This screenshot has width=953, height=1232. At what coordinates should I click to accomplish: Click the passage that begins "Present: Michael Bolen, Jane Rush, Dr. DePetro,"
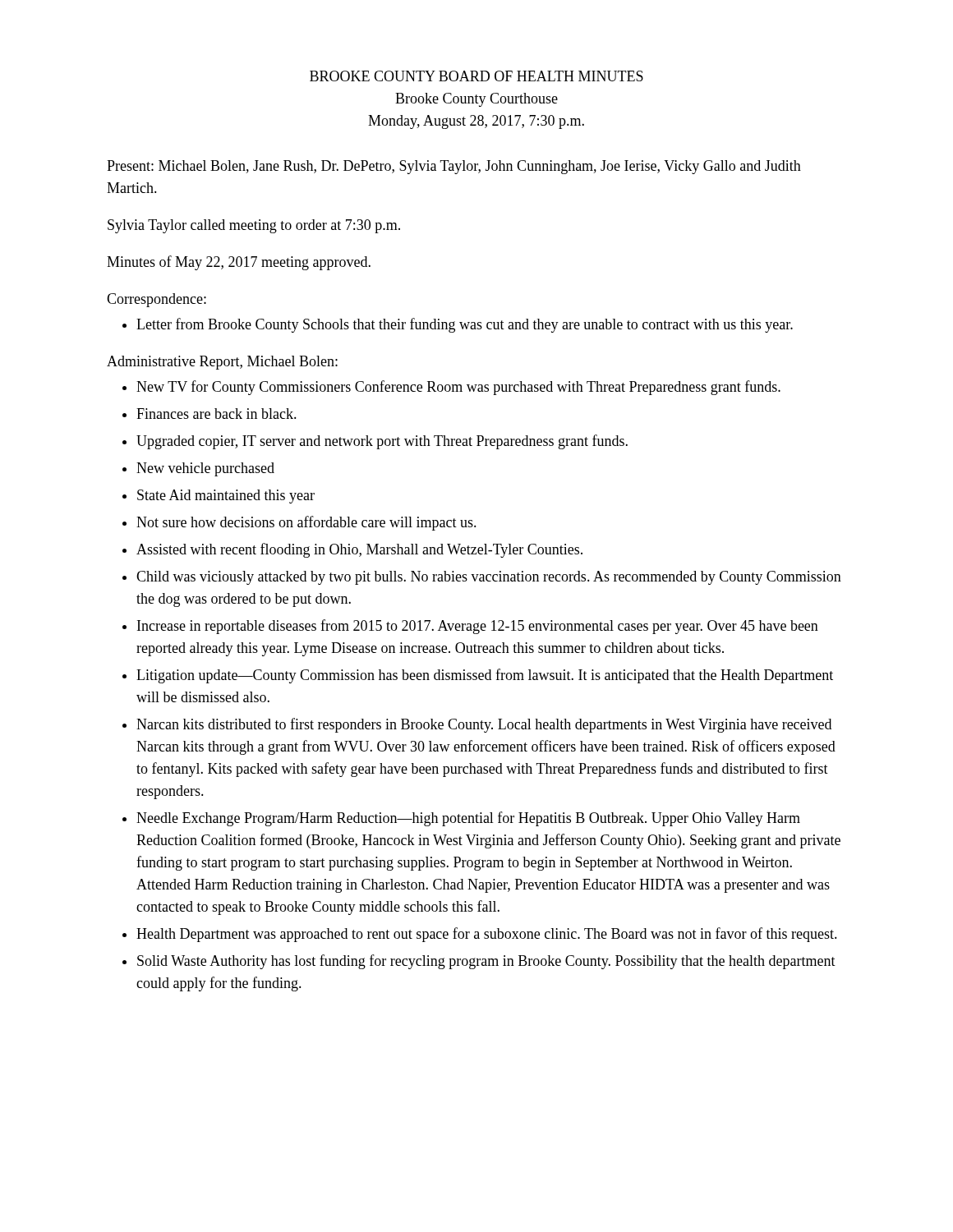pyautogui.click(x=454, y=177)
